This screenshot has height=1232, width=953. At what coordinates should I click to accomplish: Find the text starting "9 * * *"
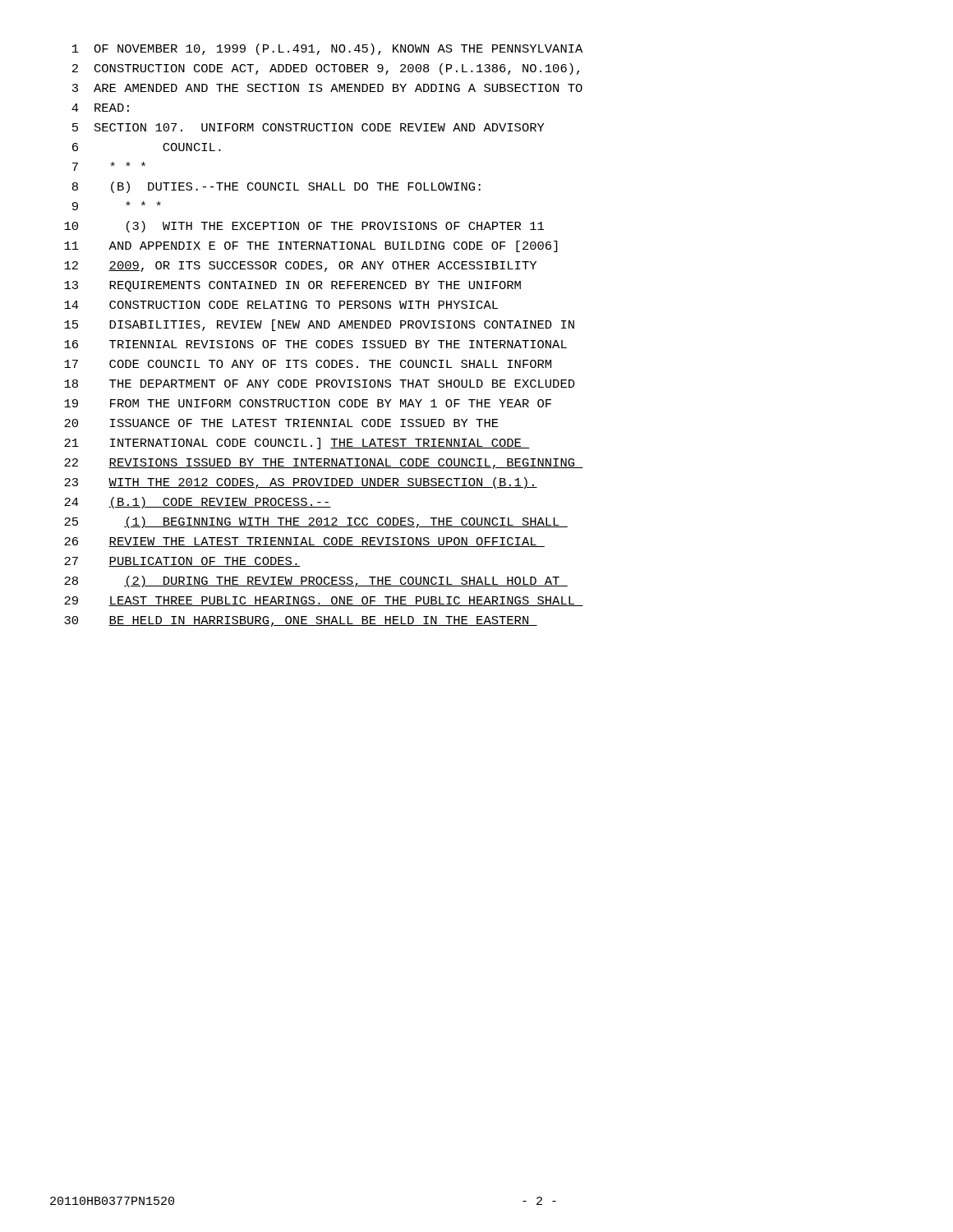coord(75,207)
